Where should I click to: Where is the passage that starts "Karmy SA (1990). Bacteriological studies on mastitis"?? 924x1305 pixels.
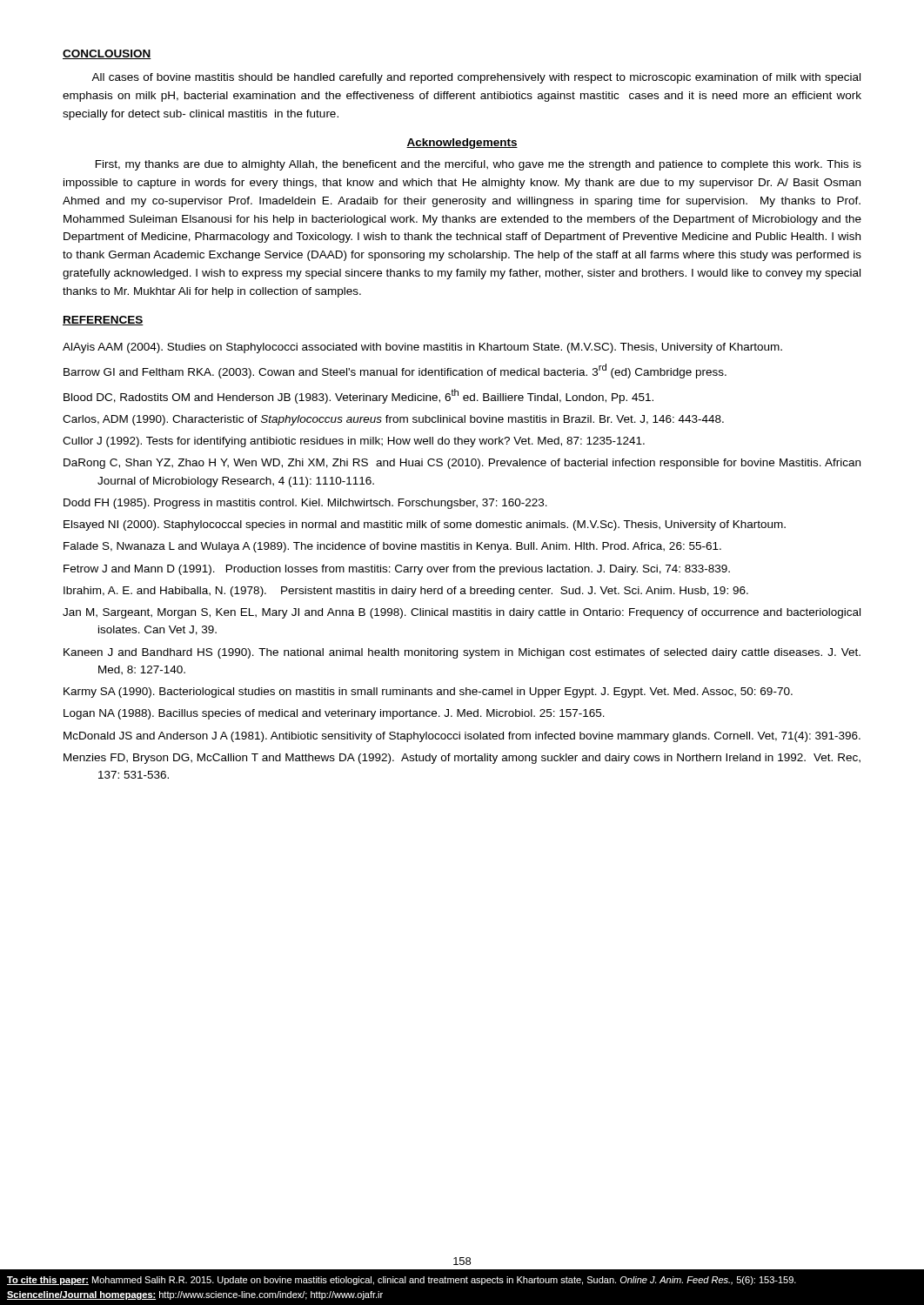click(428, 691)
